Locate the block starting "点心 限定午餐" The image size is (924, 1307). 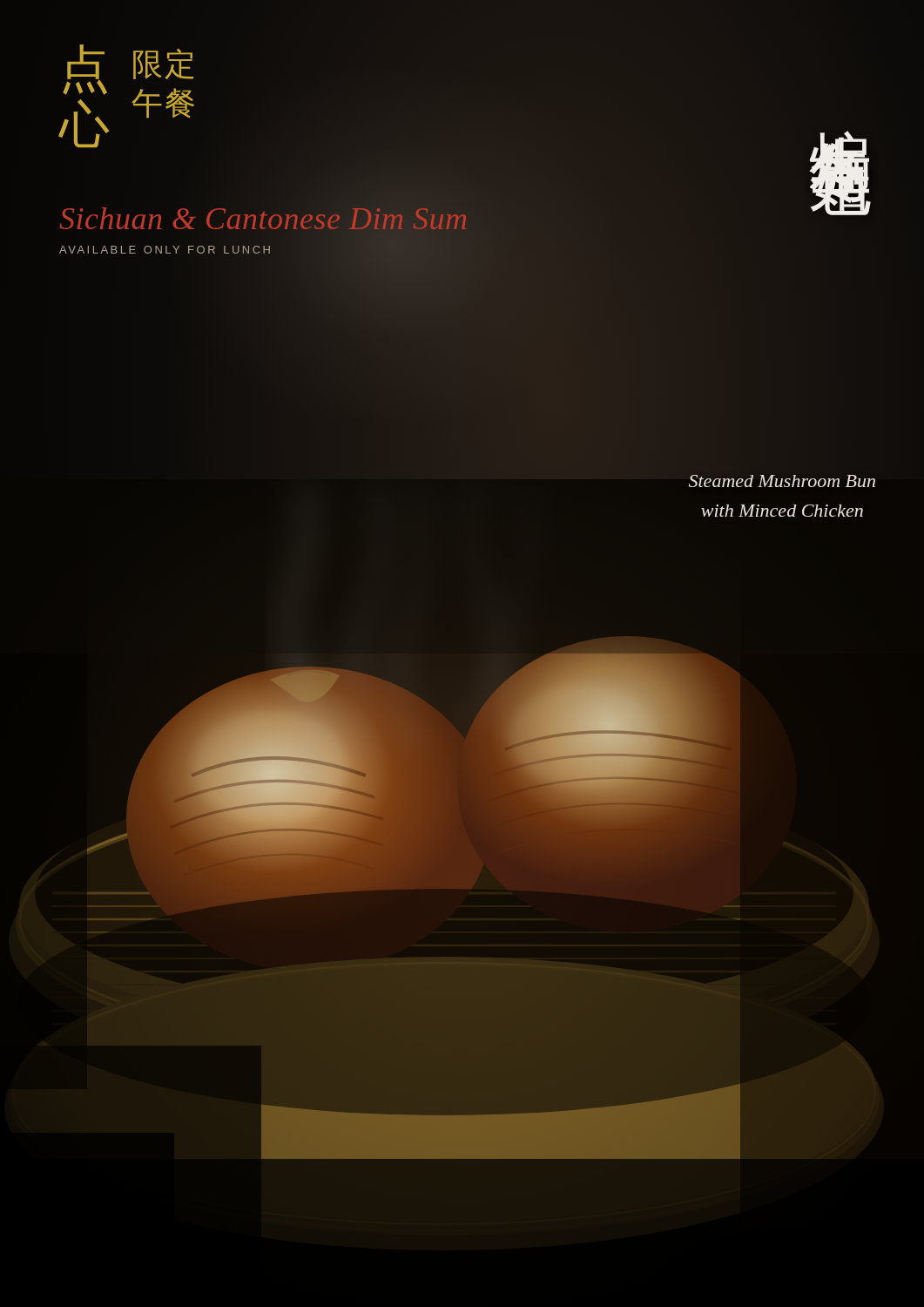(128, 97)
